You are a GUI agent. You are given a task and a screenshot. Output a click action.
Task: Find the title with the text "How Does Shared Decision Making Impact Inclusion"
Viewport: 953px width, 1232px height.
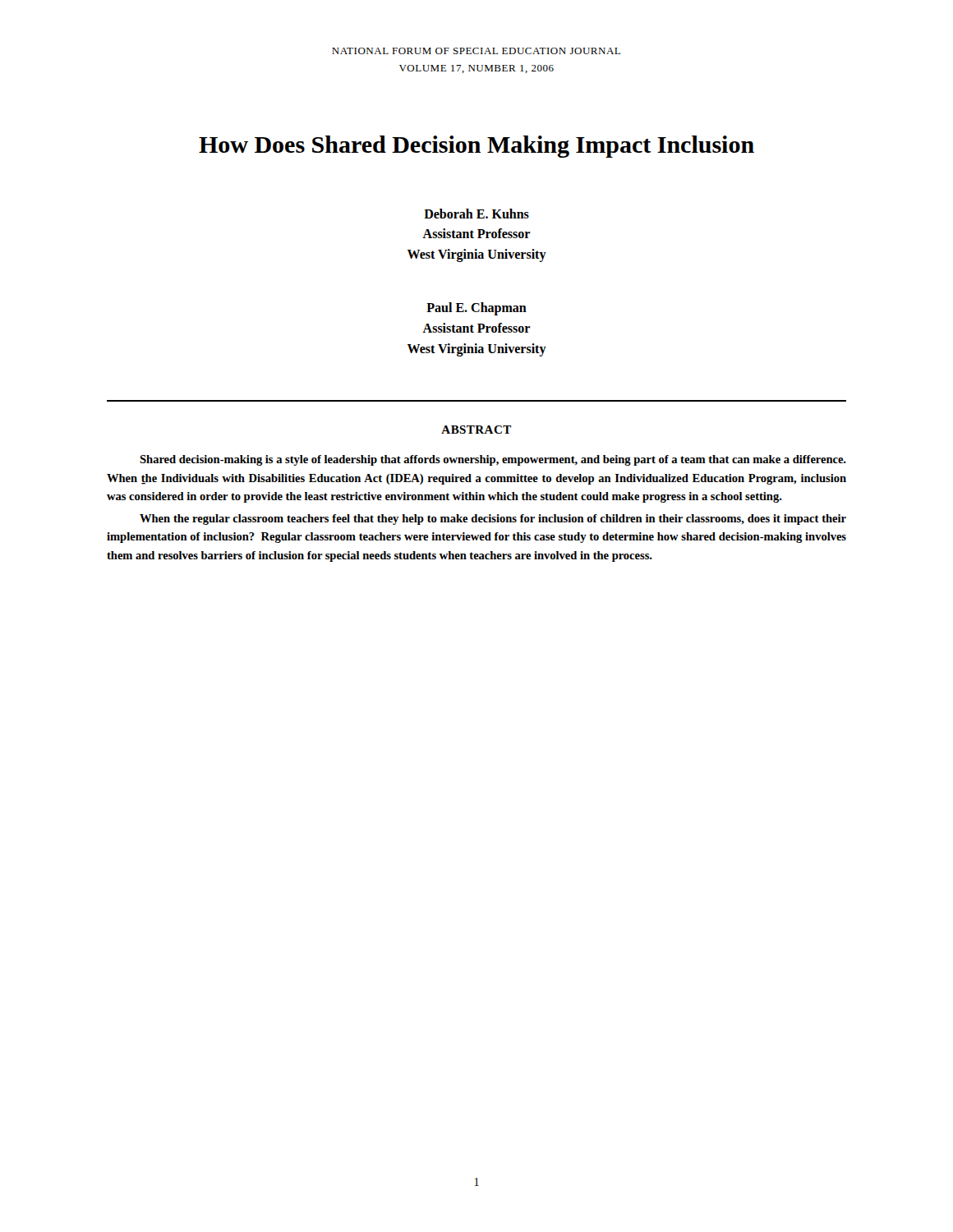(476, 144)
